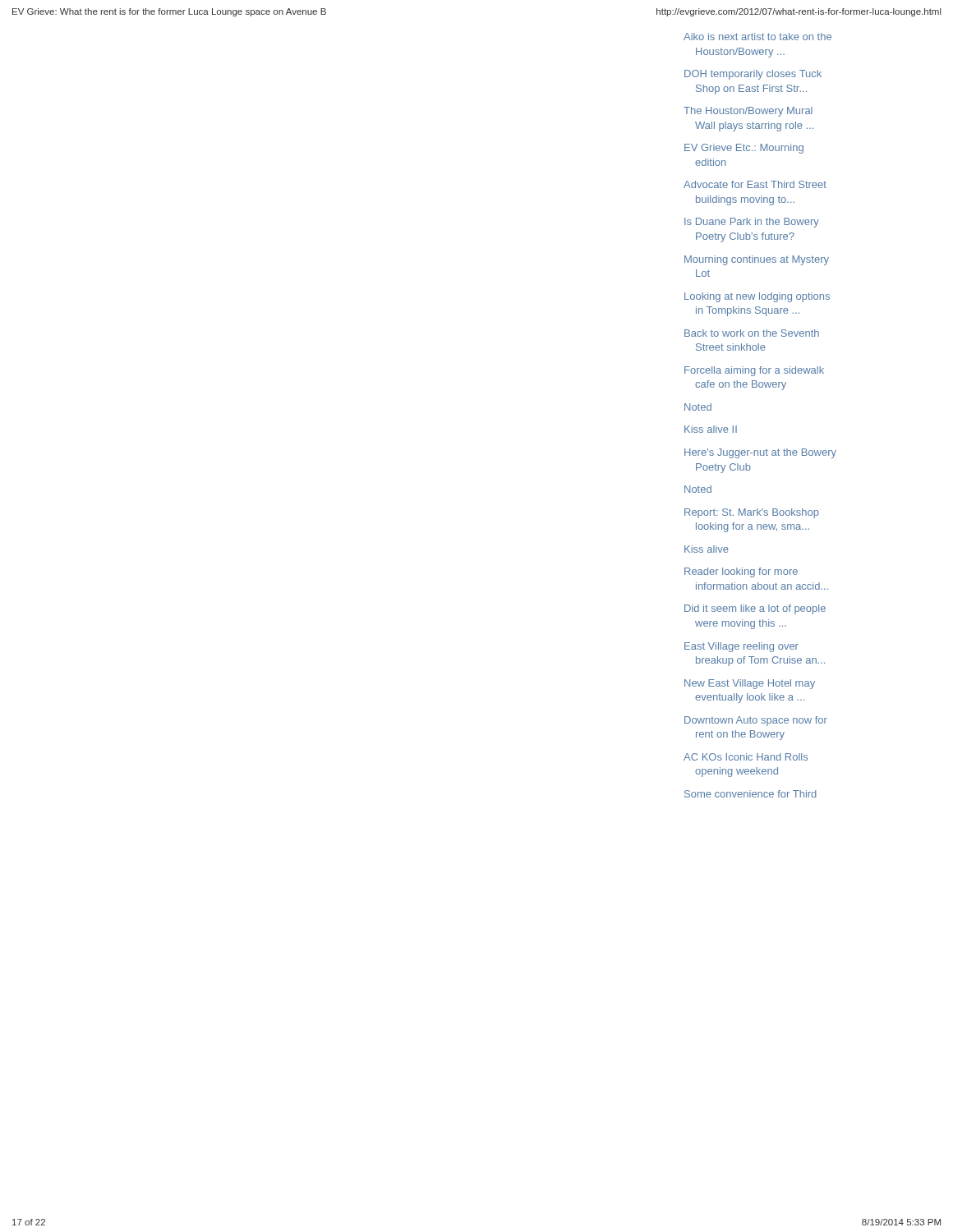
Task: Find the block on this page that starts "Did it seem like a lot of people"
Action: [x=806, y=616]
